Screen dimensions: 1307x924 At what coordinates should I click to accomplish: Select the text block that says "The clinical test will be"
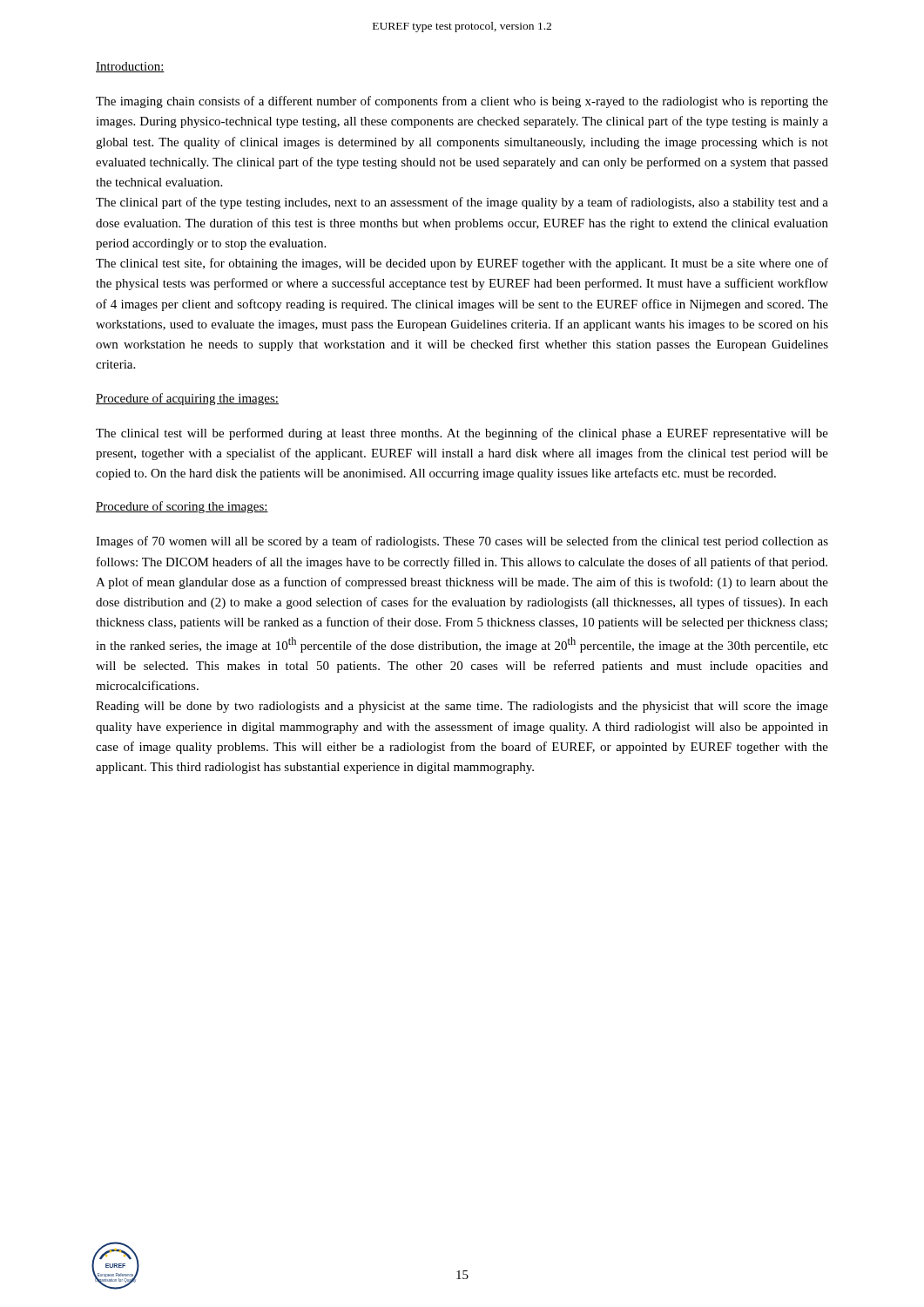pyautogui.click(x=462, y=453)
